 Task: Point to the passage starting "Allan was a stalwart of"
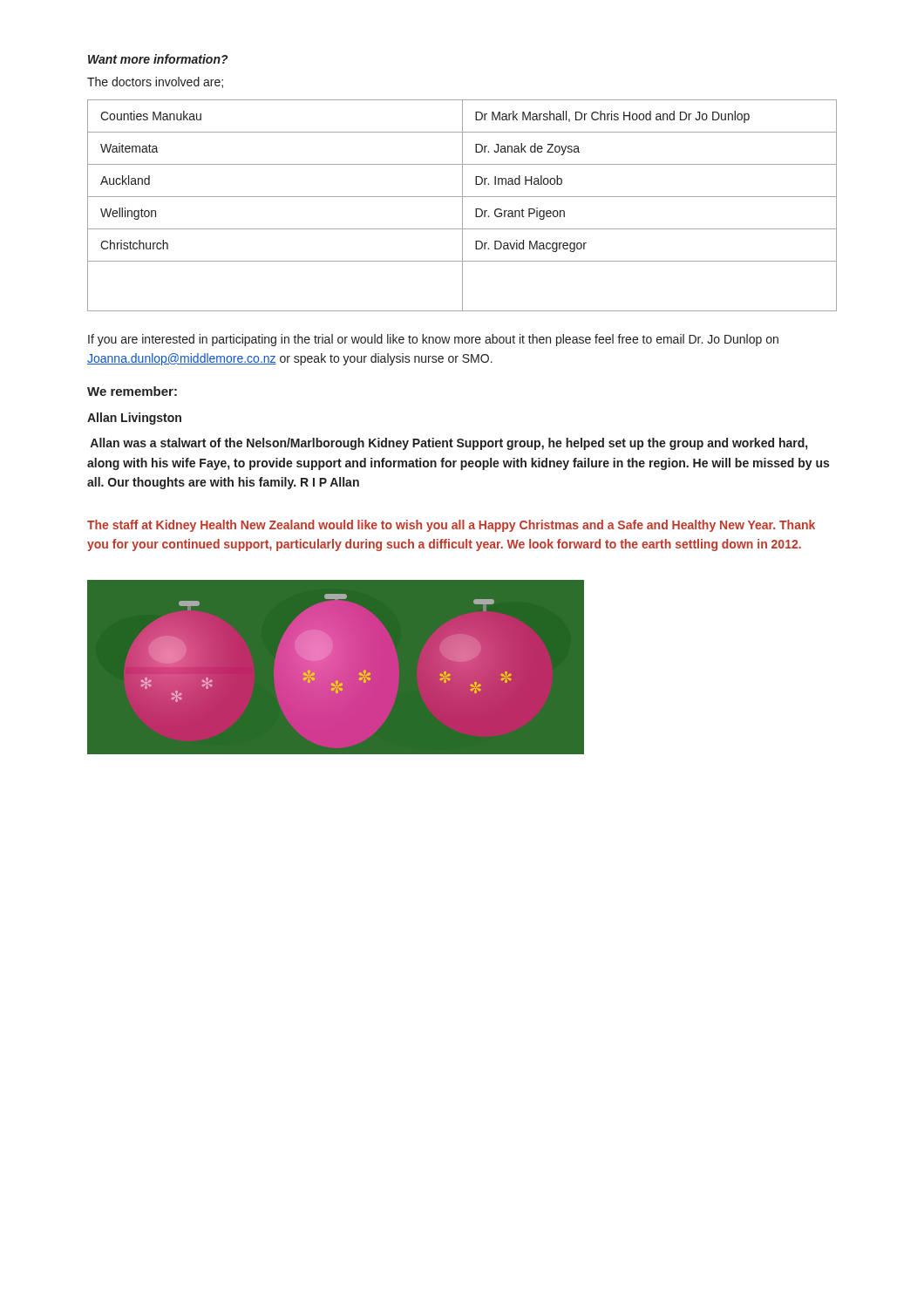point(458,463)
